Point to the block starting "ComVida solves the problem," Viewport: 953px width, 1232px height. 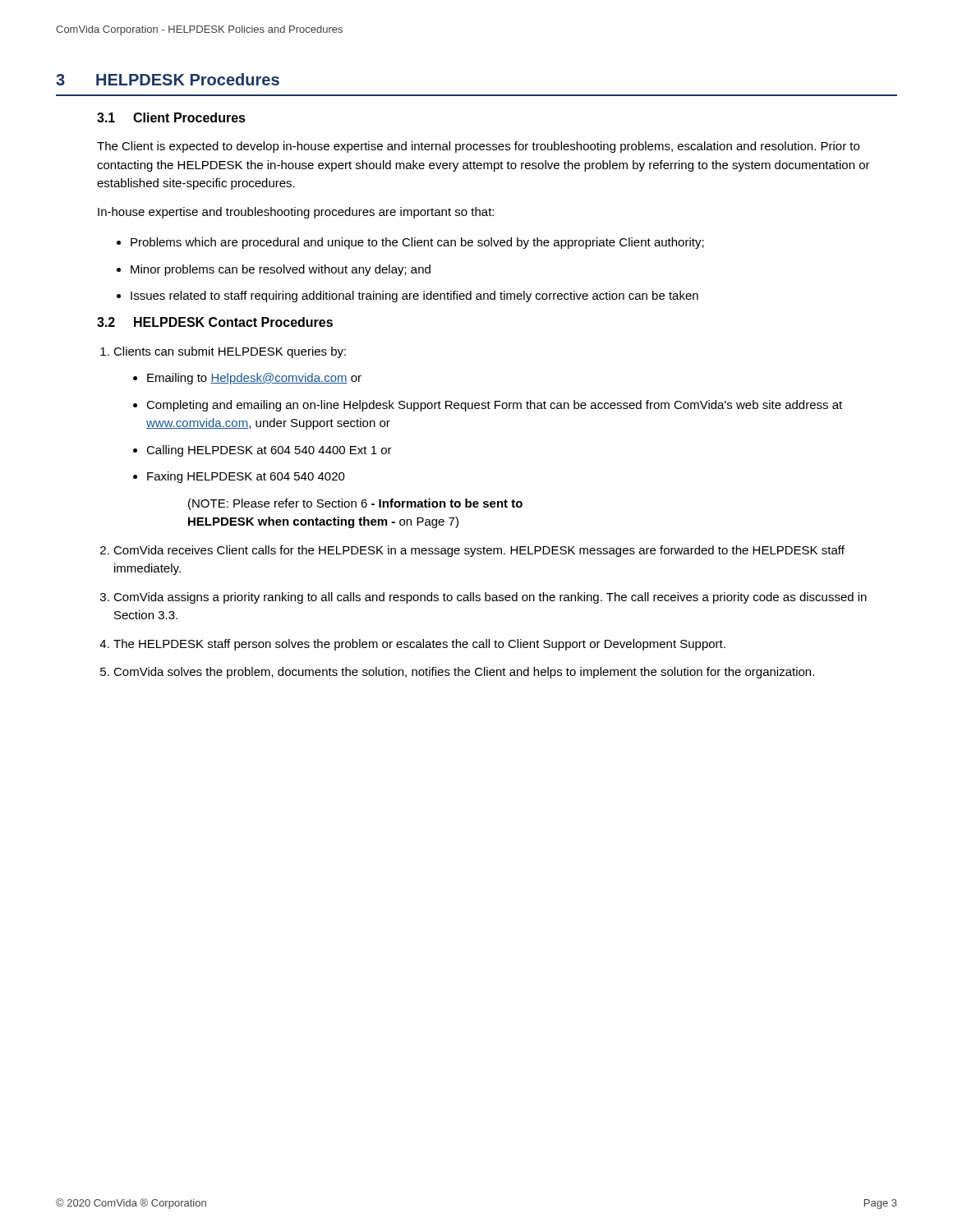(x=464, y=671)
